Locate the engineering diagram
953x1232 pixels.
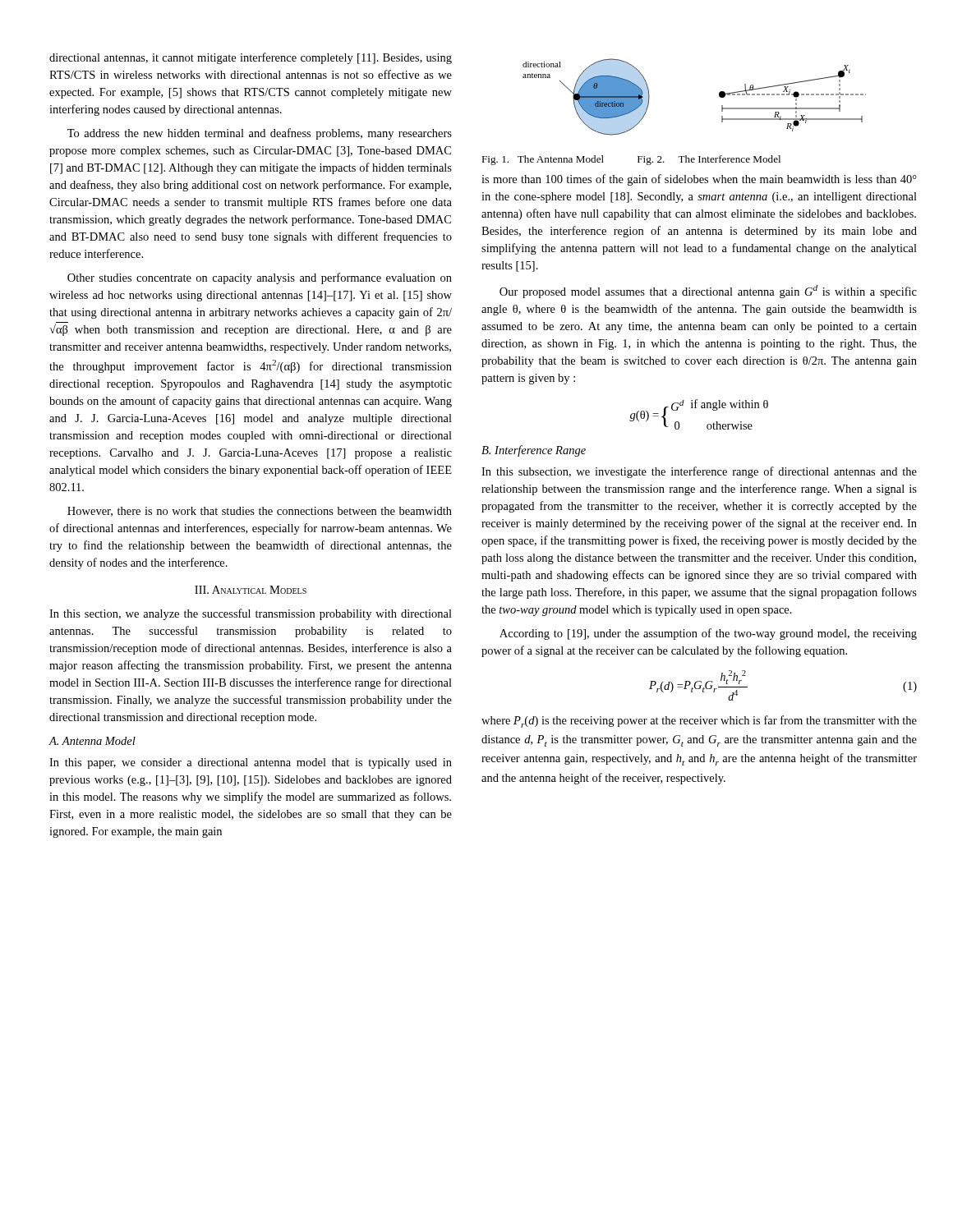click(x=699, y=99)
